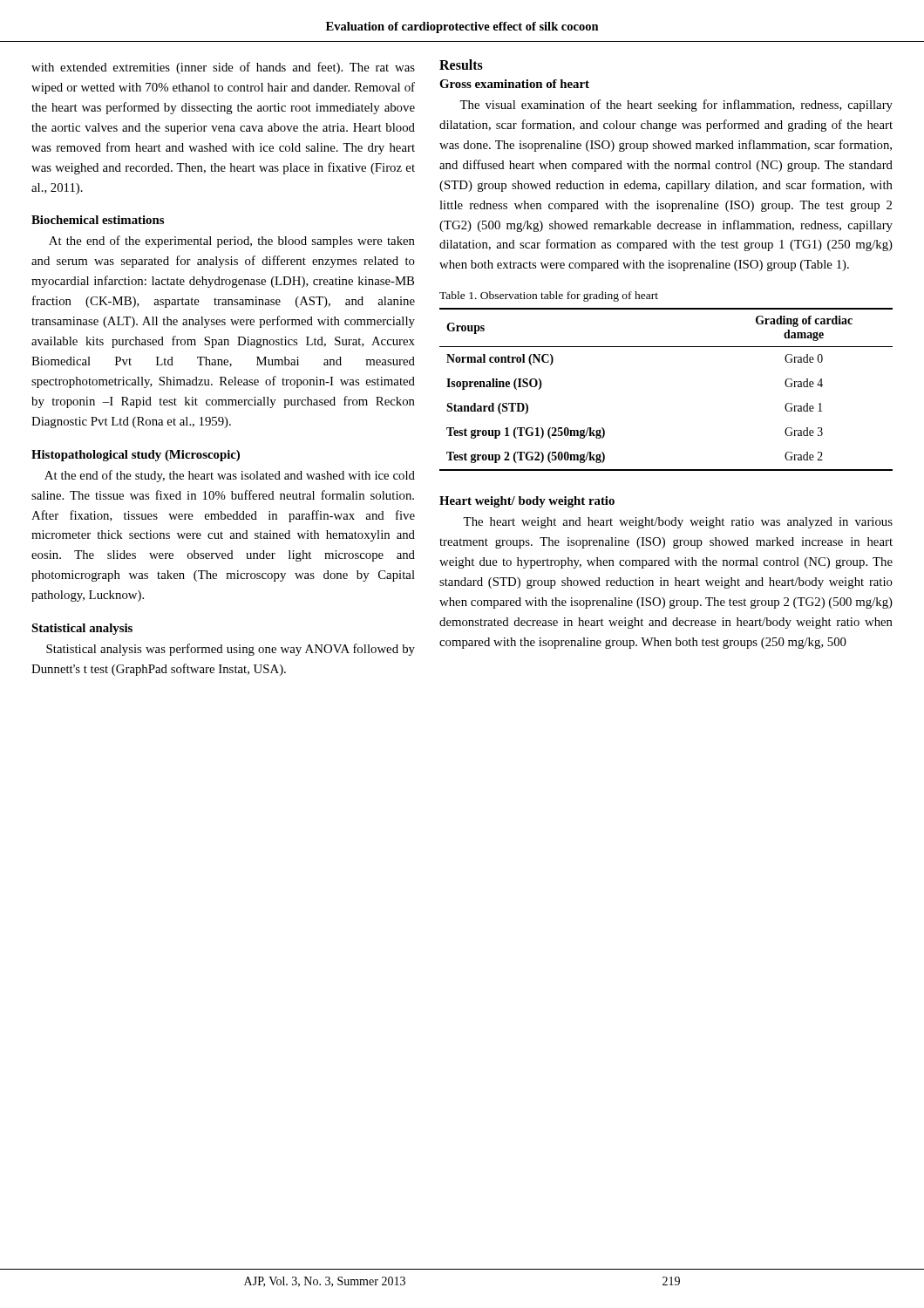The width and height of the screenshot is (924, 1308).
Task: Where does it say "Statistical analysis"?
Action: coord(82,628)
